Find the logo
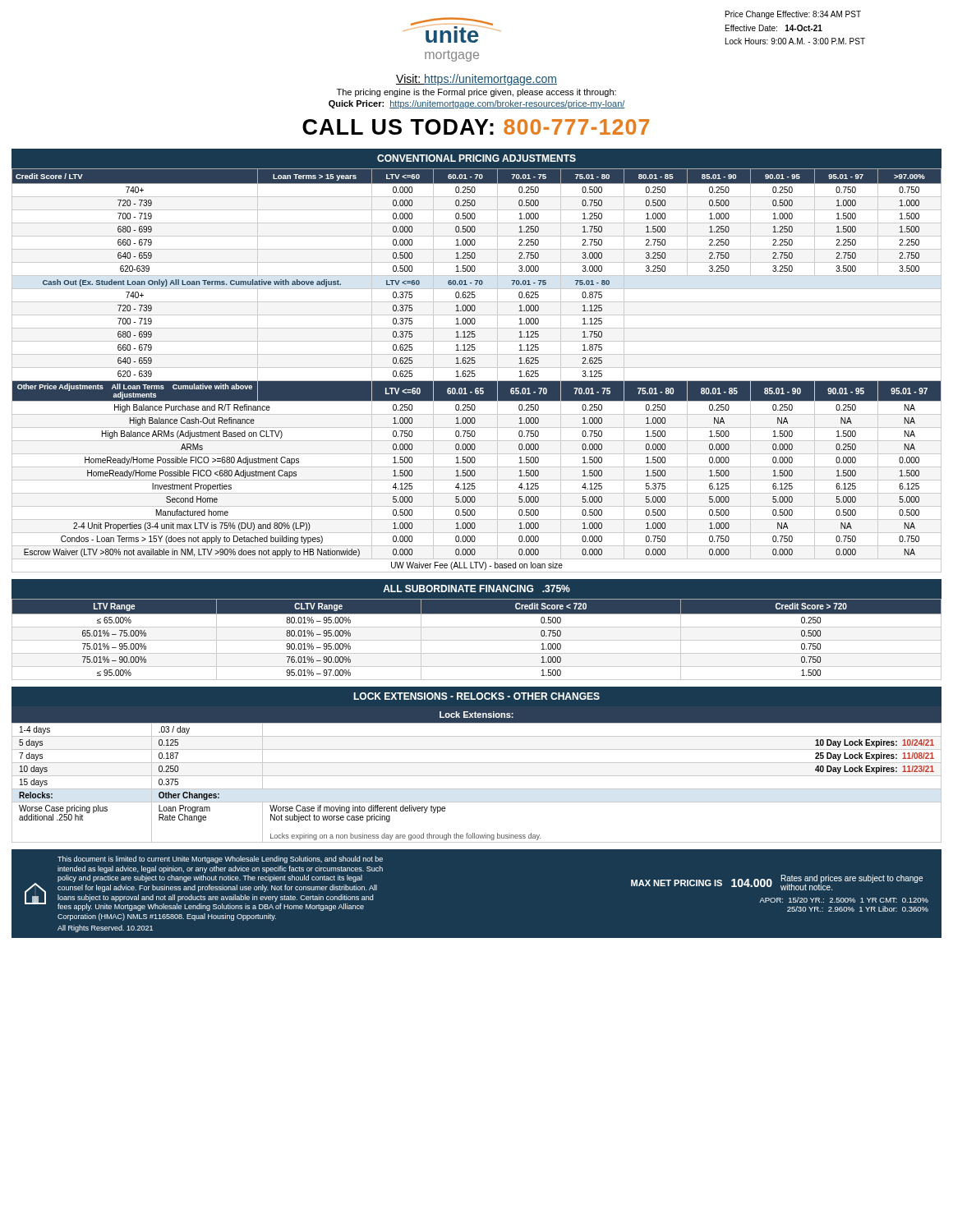 coord(452,38)
